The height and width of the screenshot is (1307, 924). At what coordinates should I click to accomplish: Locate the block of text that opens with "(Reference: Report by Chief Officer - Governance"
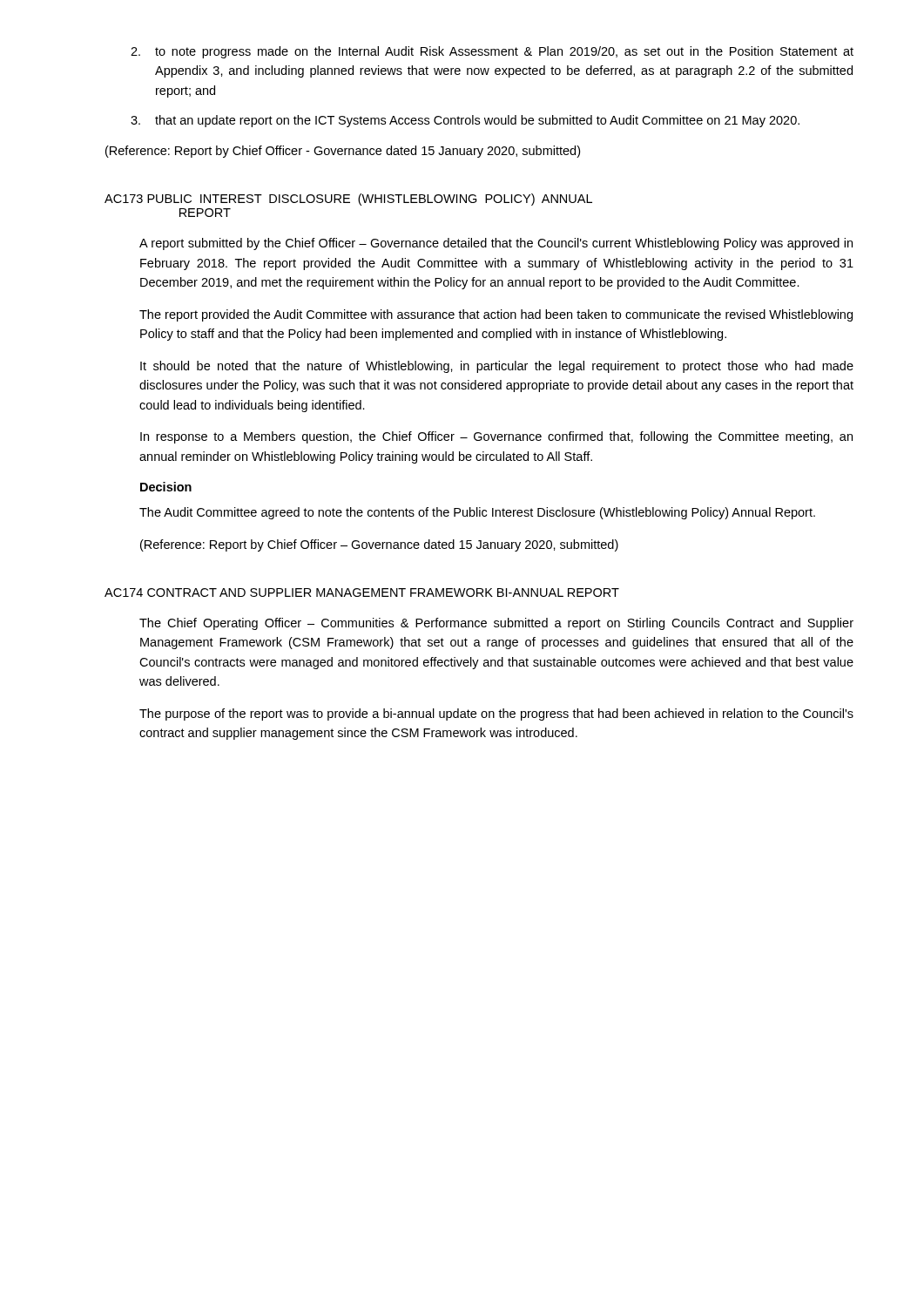343,151
